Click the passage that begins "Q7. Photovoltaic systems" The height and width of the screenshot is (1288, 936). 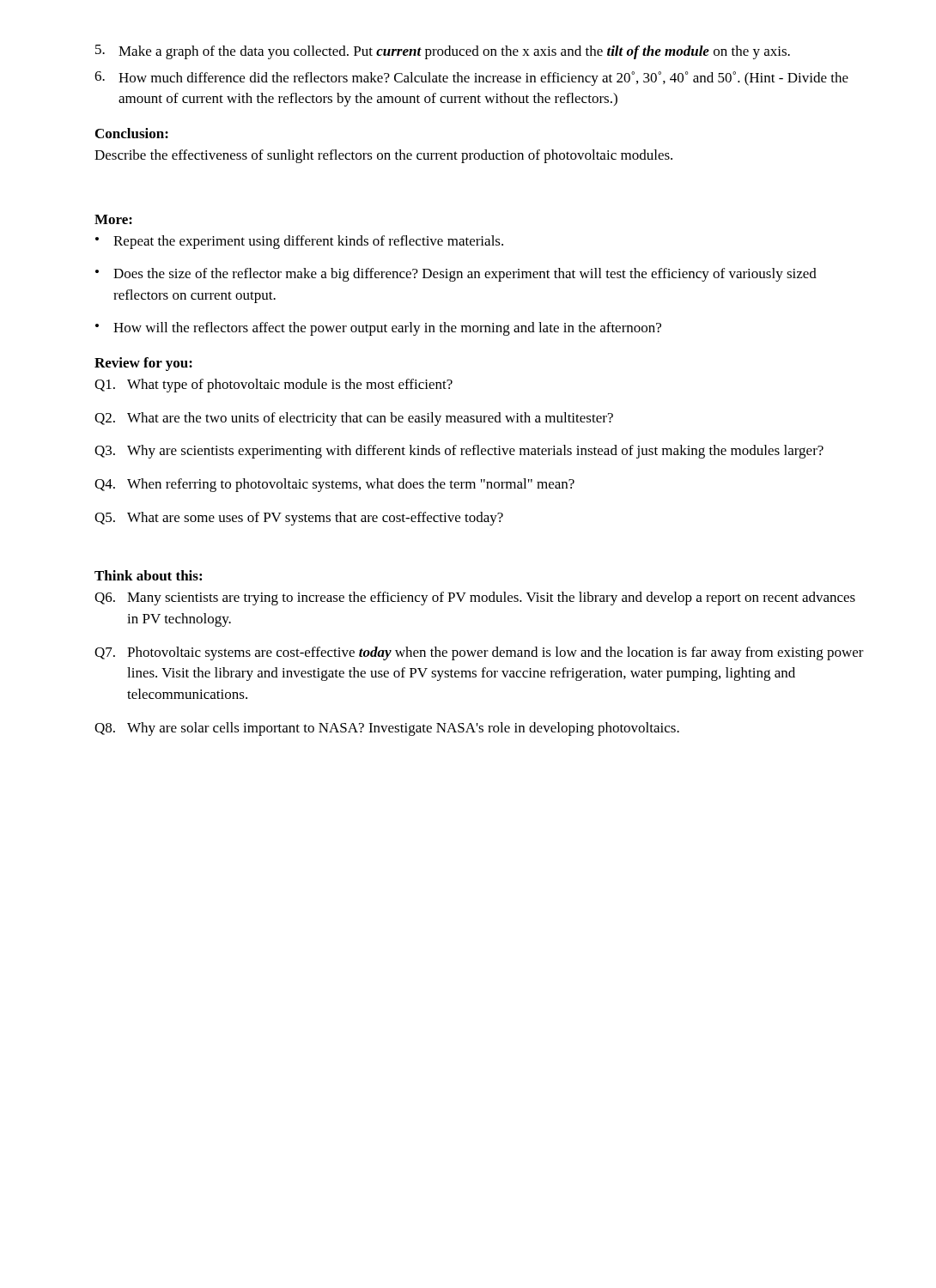(x=481, y=674)
